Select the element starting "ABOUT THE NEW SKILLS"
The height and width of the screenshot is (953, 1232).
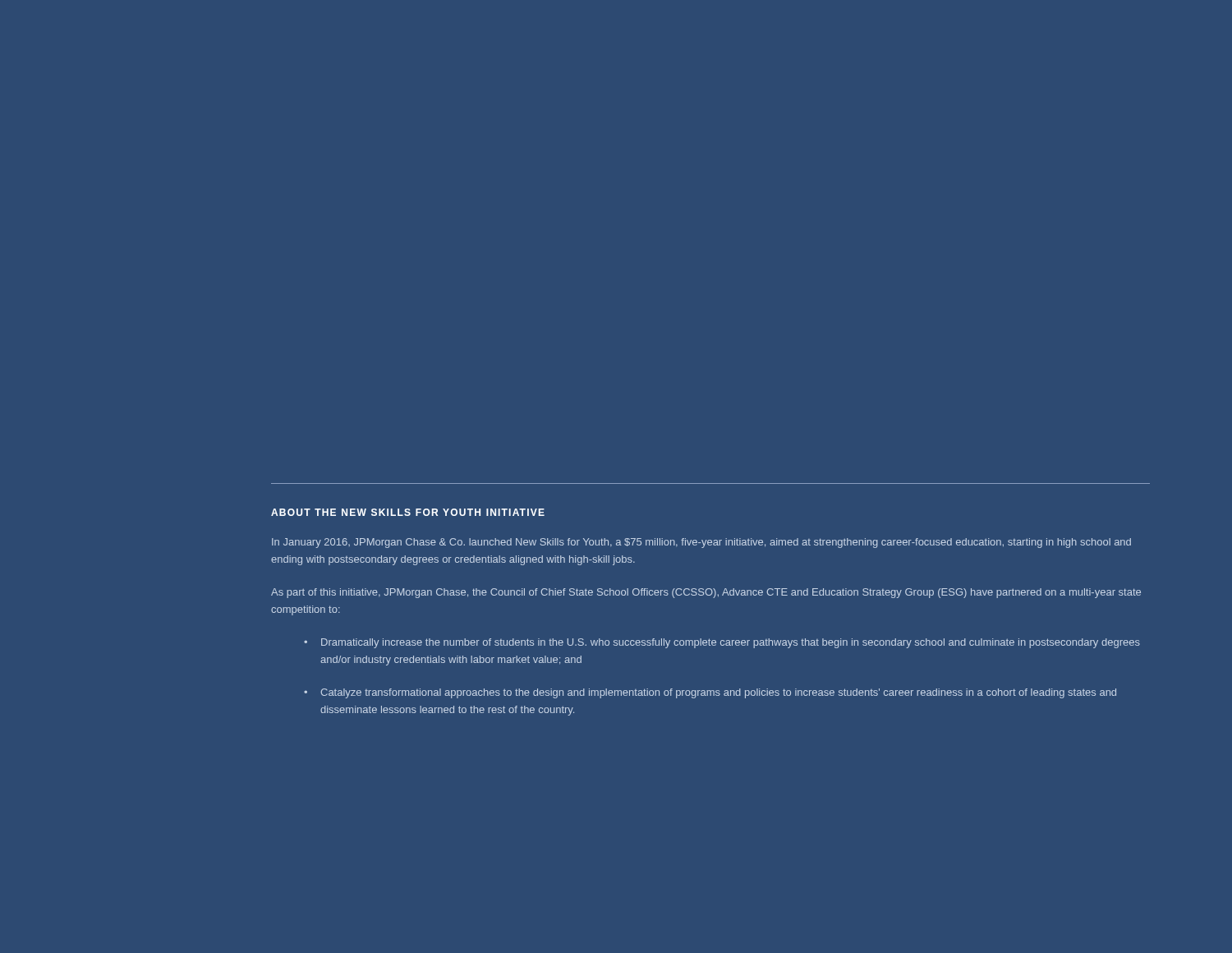click(408, 513)
